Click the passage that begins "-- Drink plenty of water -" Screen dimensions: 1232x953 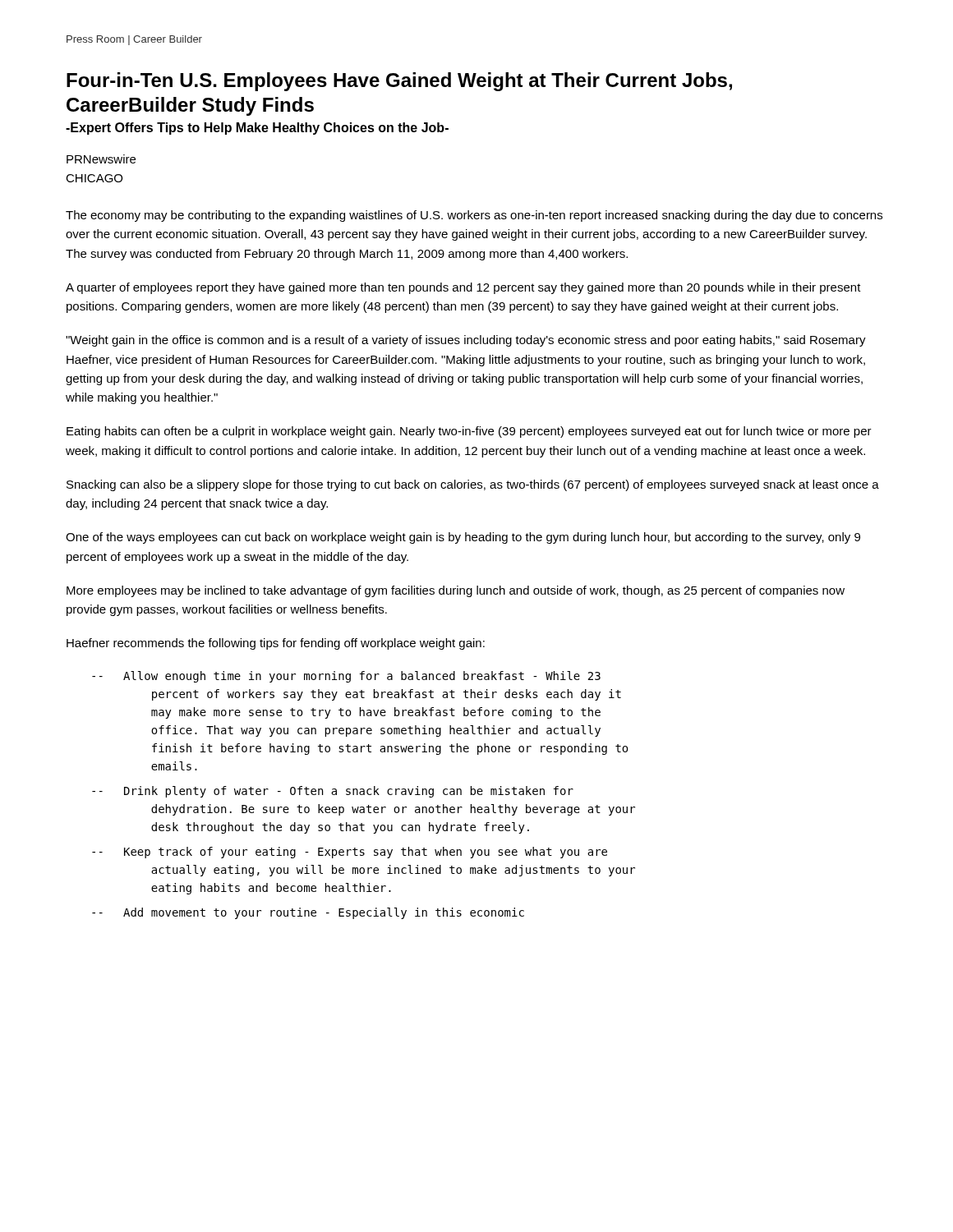pos(489,809)
